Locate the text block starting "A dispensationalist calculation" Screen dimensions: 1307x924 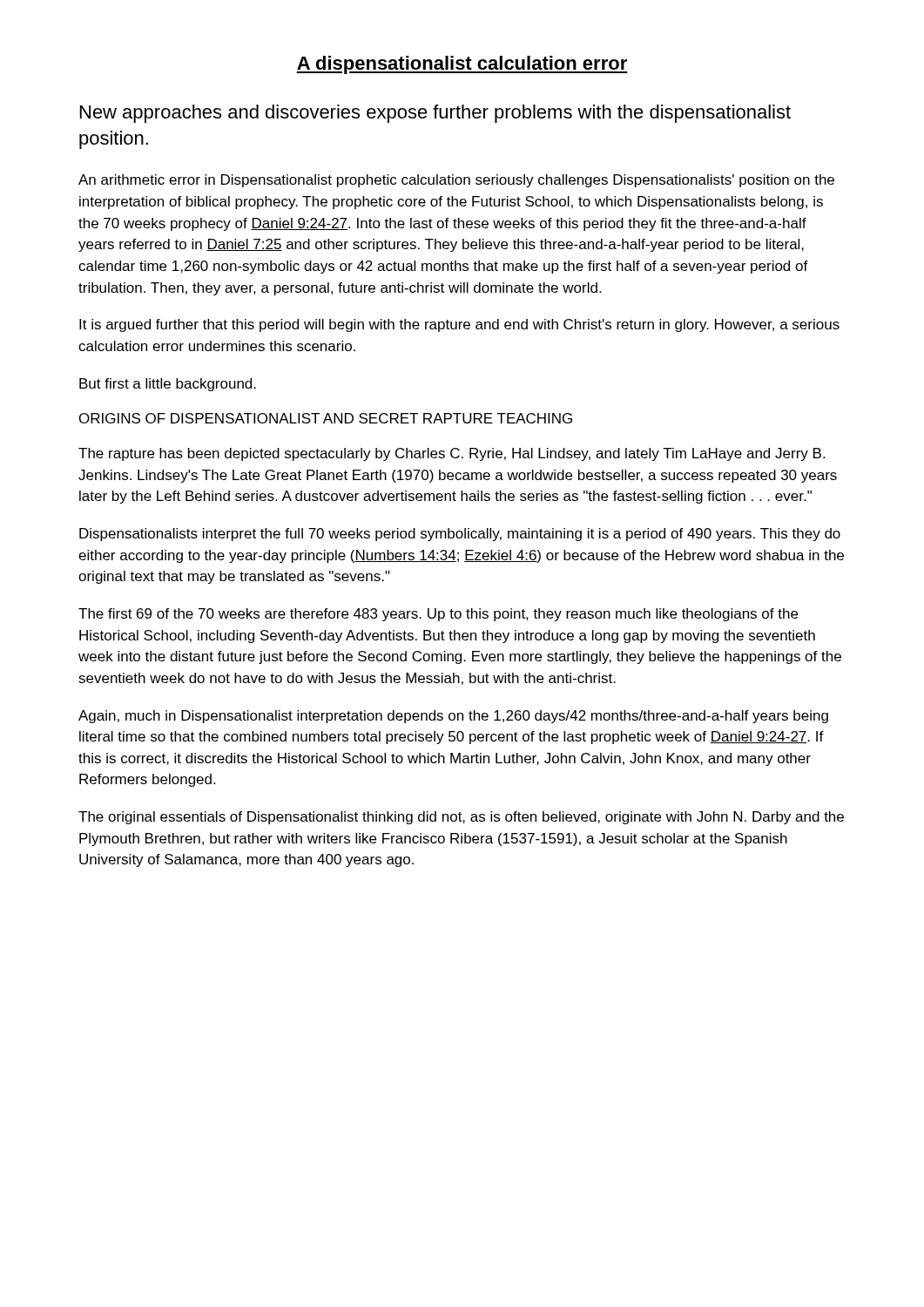click(x=462, y=63)
